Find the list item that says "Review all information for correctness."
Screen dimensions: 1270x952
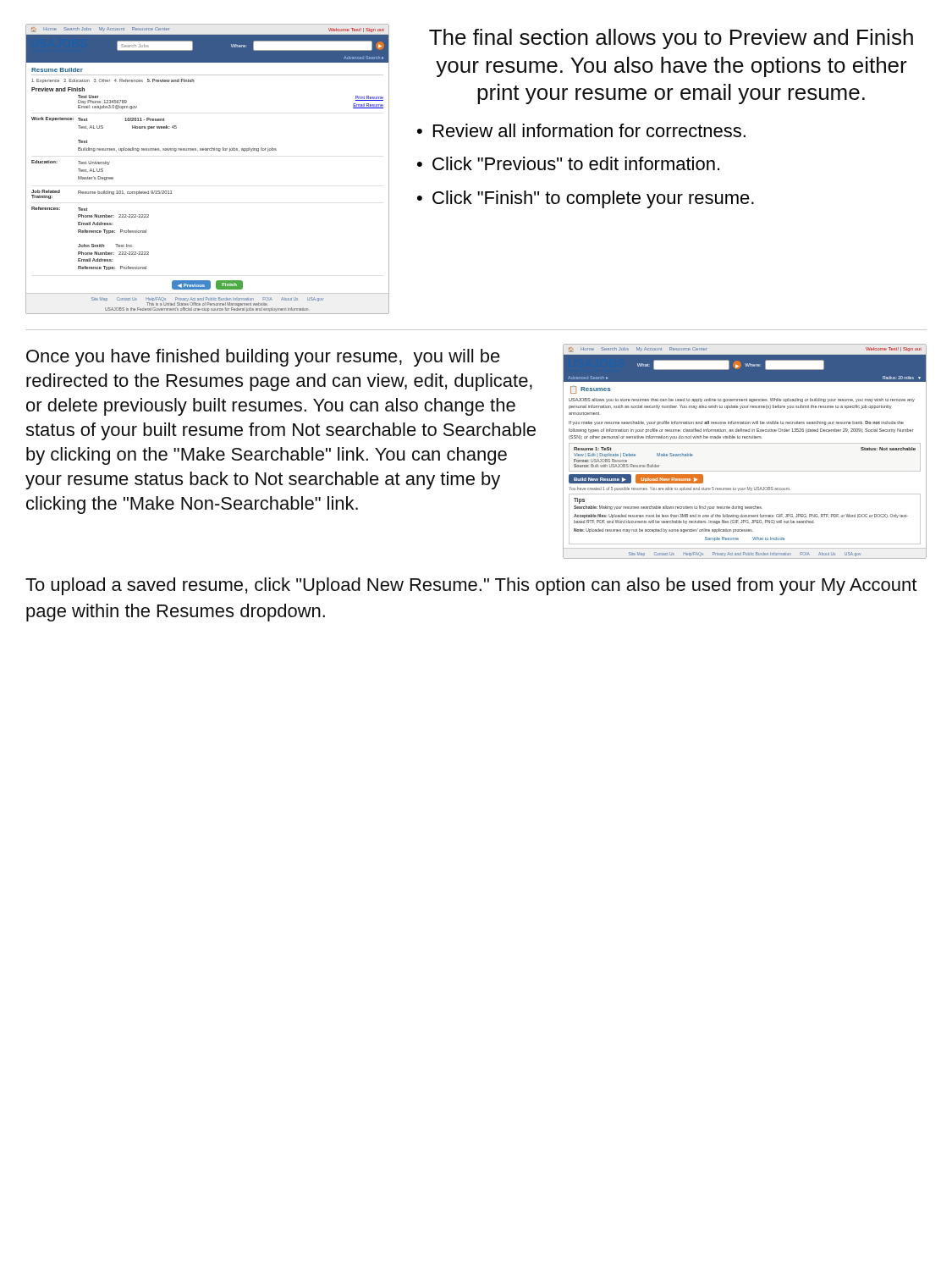point(589,130)
